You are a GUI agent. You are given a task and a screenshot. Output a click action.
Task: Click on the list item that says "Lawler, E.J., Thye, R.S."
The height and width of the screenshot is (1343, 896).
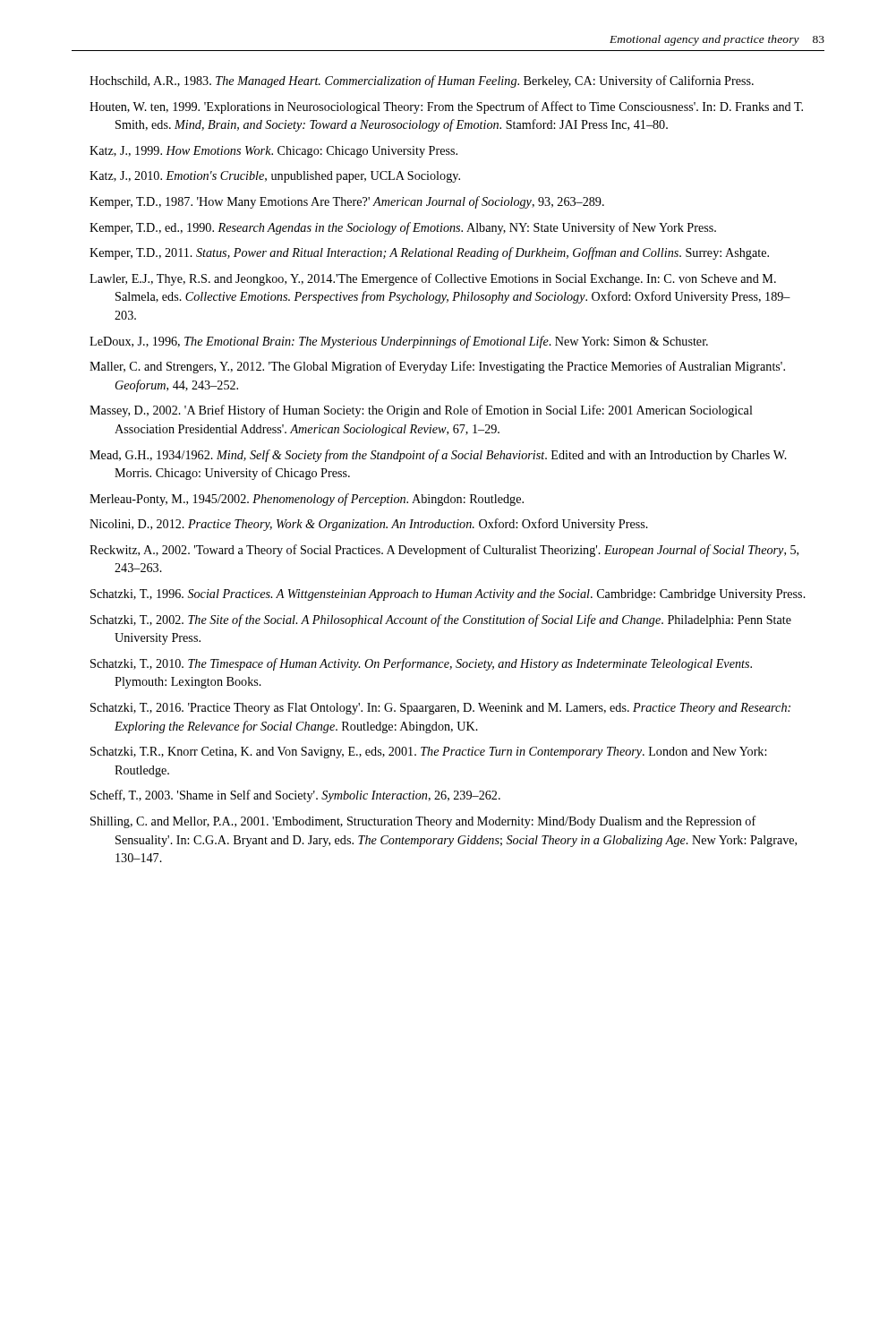(440, 297)
